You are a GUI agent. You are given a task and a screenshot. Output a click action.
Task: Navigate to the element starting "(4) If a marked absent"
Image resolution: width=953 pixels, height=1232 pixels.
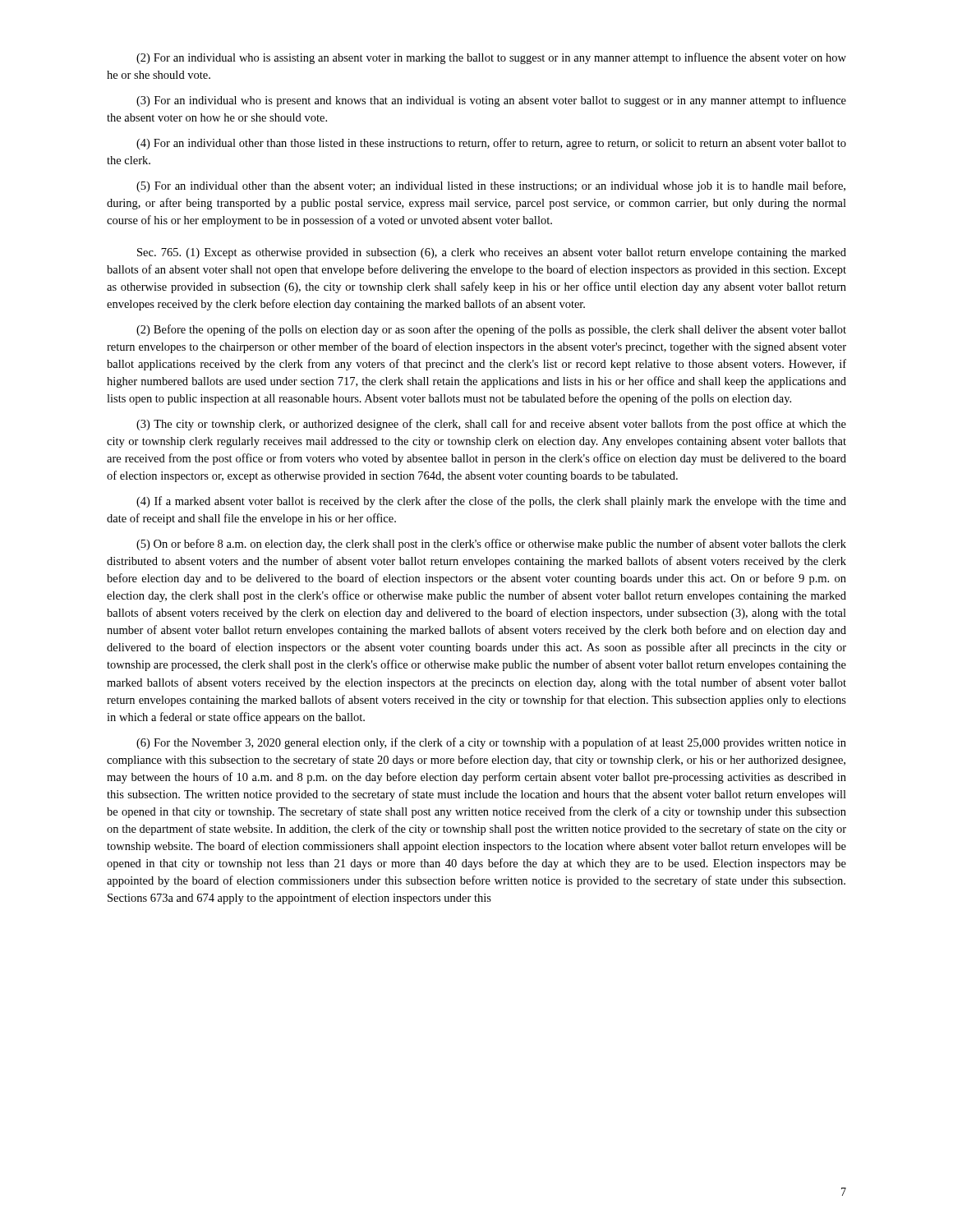coord(476,510)
